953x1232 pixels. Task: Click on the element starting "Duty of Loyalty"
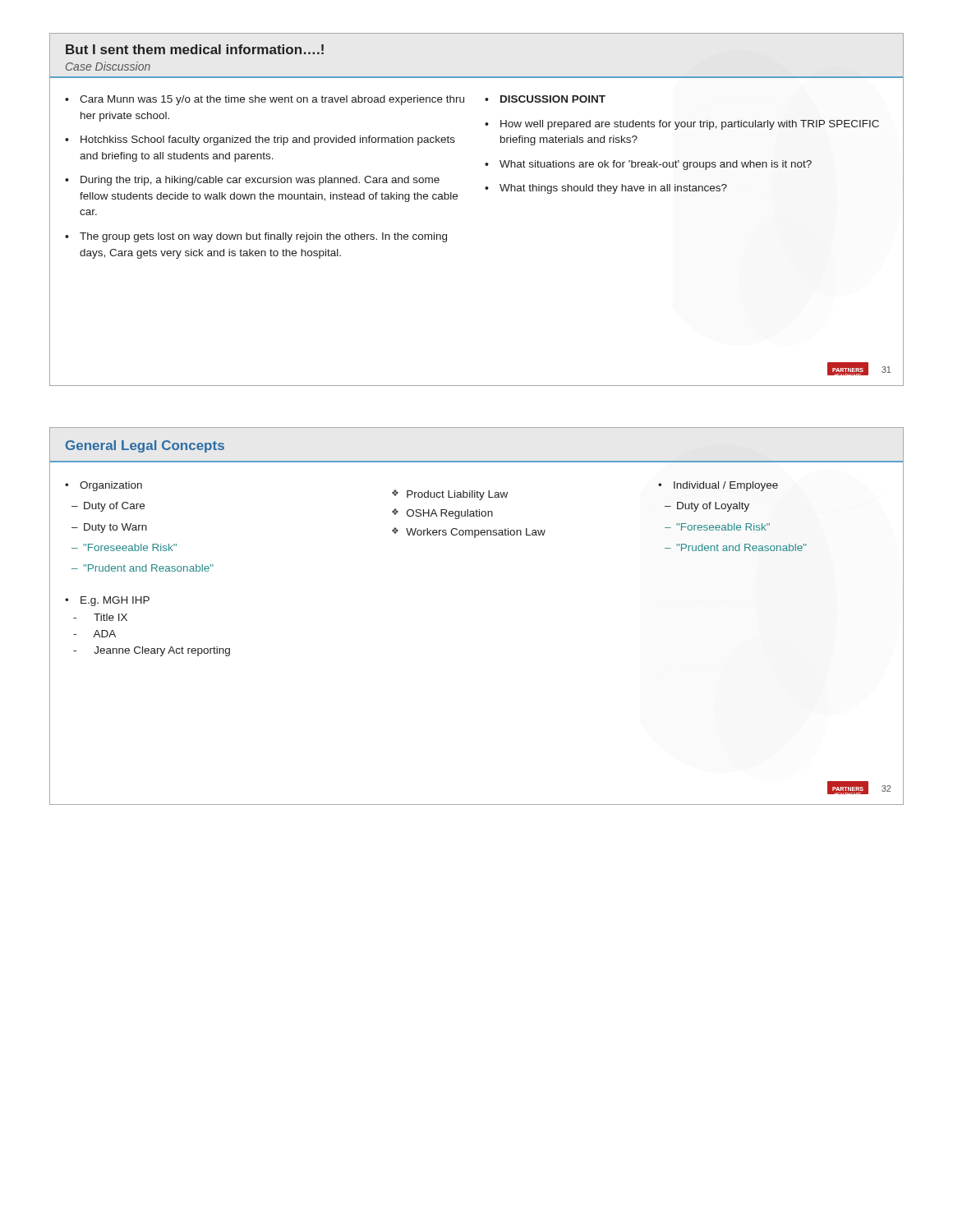pyautogui.click(x=707, y=507)
